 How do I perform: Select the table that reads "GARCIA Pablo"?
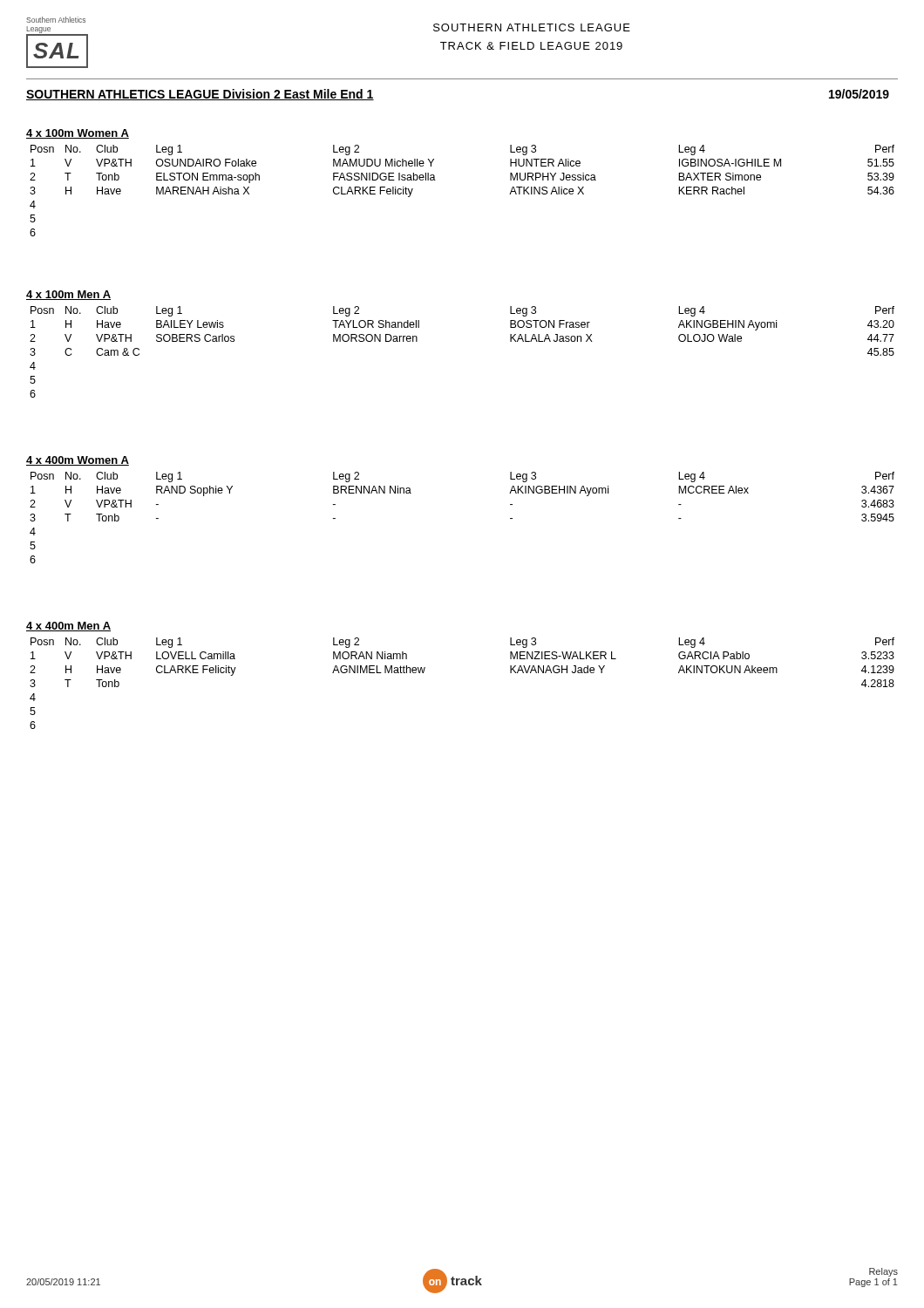(462, 684)
